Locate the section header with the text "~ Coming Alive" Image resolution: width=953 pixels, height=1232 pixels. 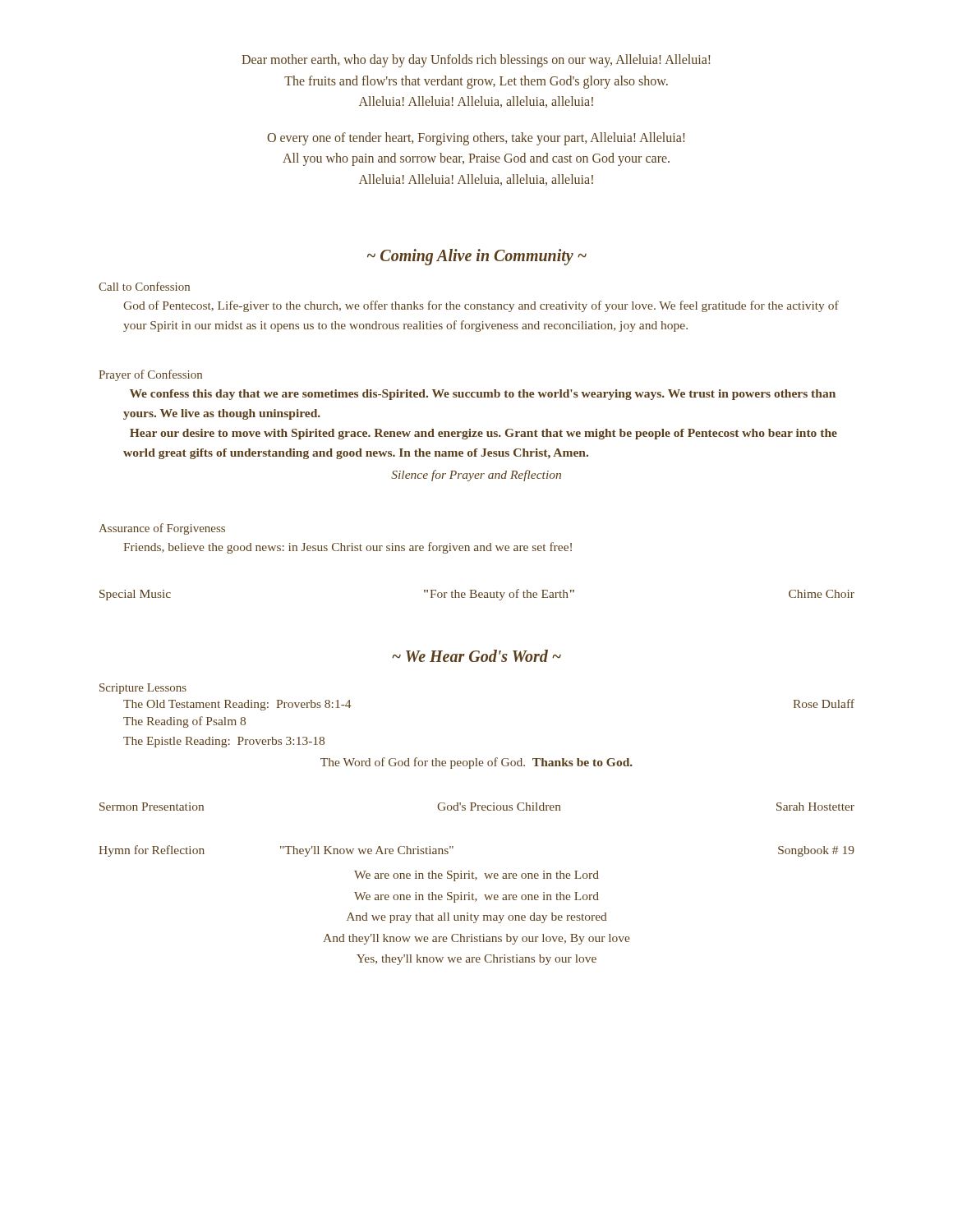(476, 255)
